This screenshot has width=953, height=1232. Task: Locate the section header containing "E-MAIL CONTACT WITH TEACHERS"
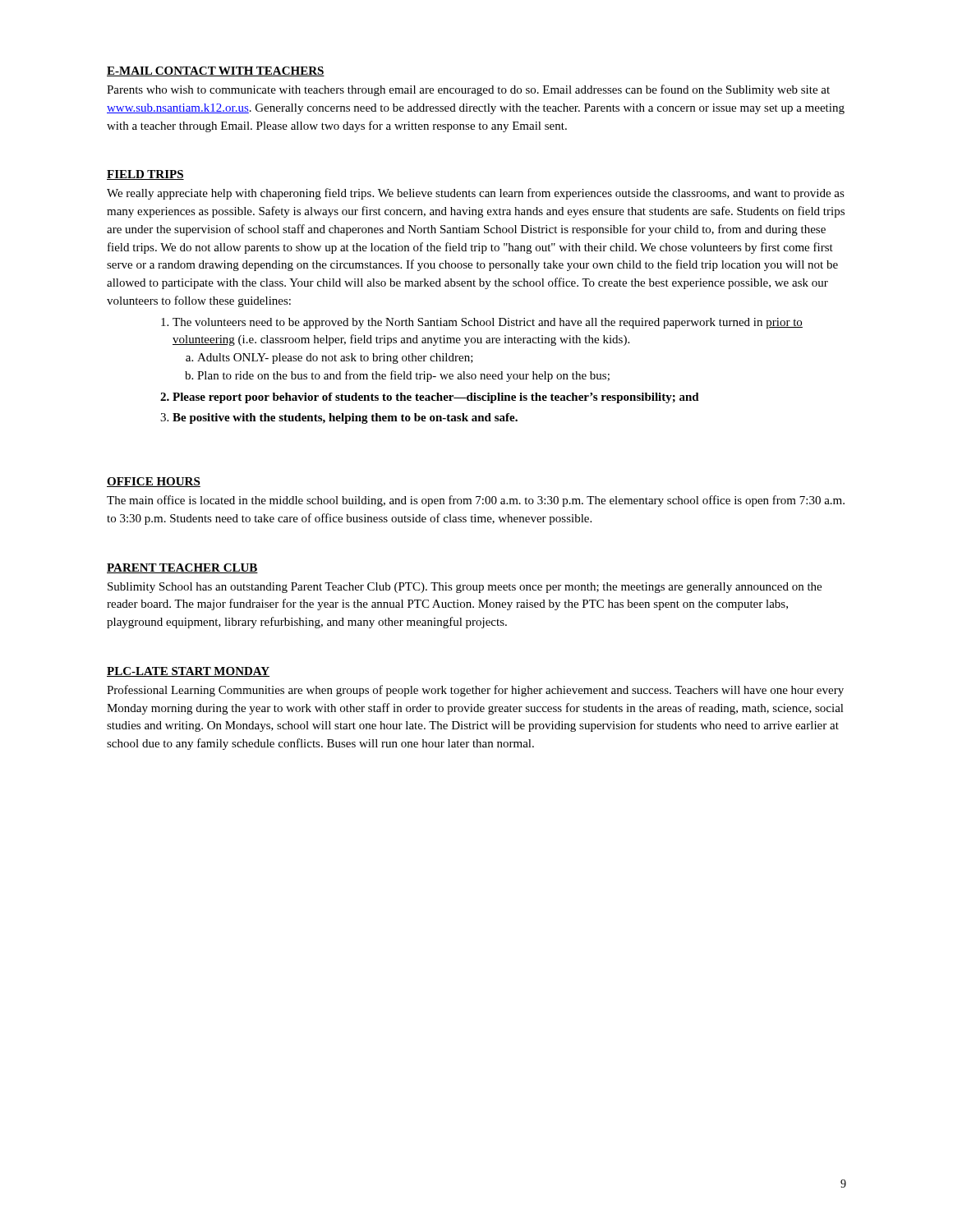[215, 71]
